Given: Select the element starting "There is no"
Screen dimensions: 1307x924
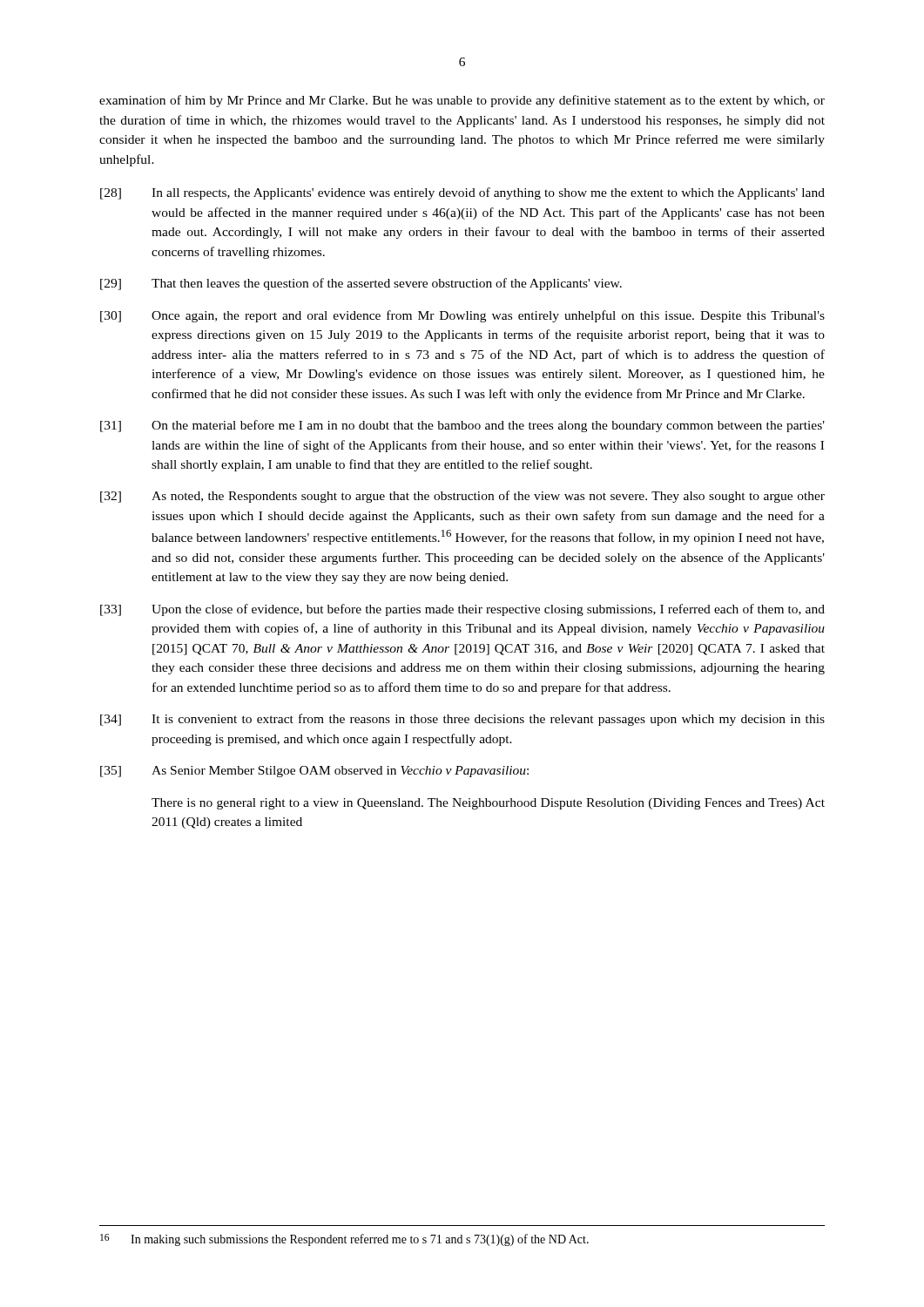Looking at the screenshot, I should [x=488, y=812].
